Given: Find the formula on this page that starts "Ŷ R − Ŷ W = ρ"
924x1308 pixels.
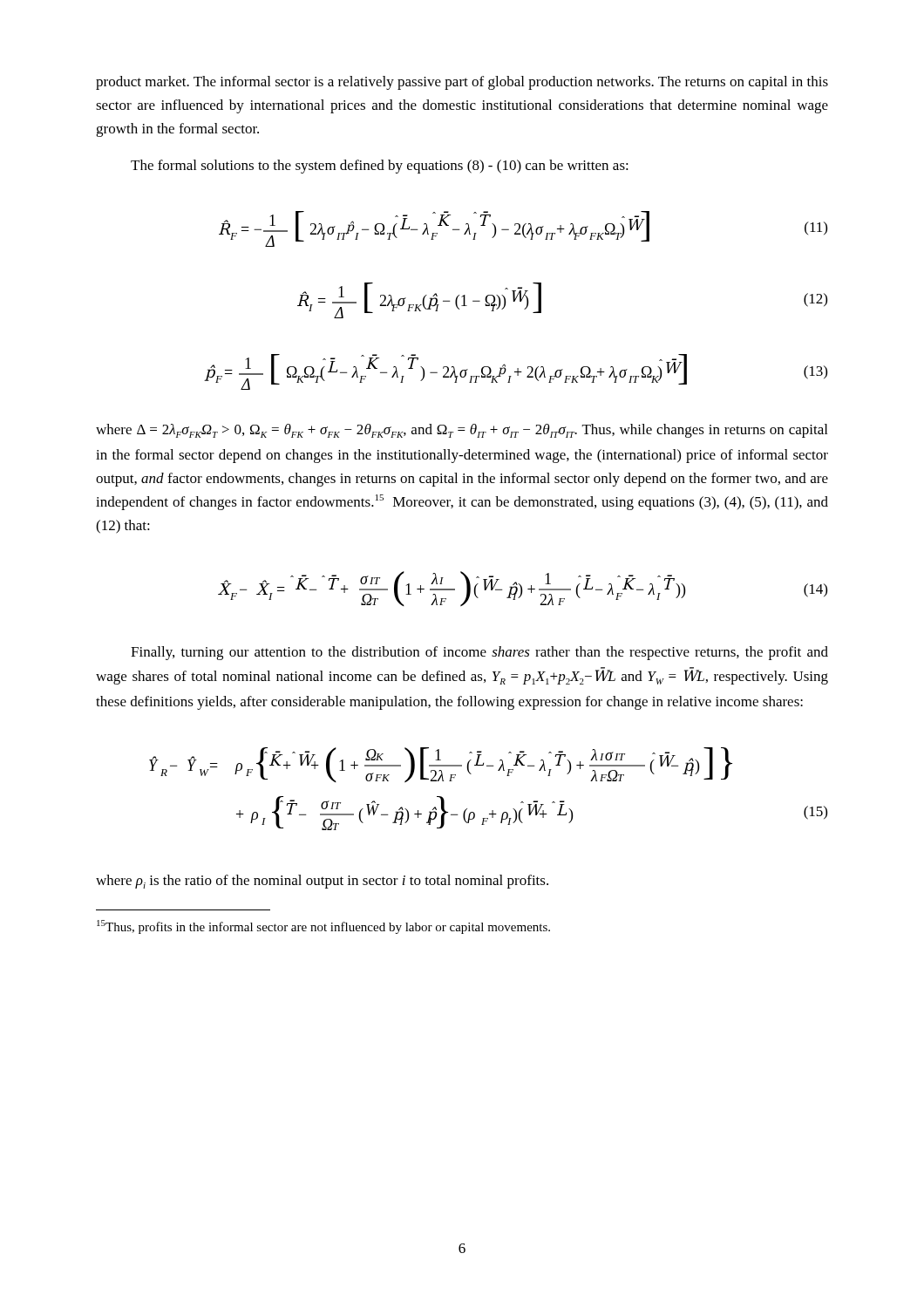Looking at the screenshot, I should coord(488,791).
